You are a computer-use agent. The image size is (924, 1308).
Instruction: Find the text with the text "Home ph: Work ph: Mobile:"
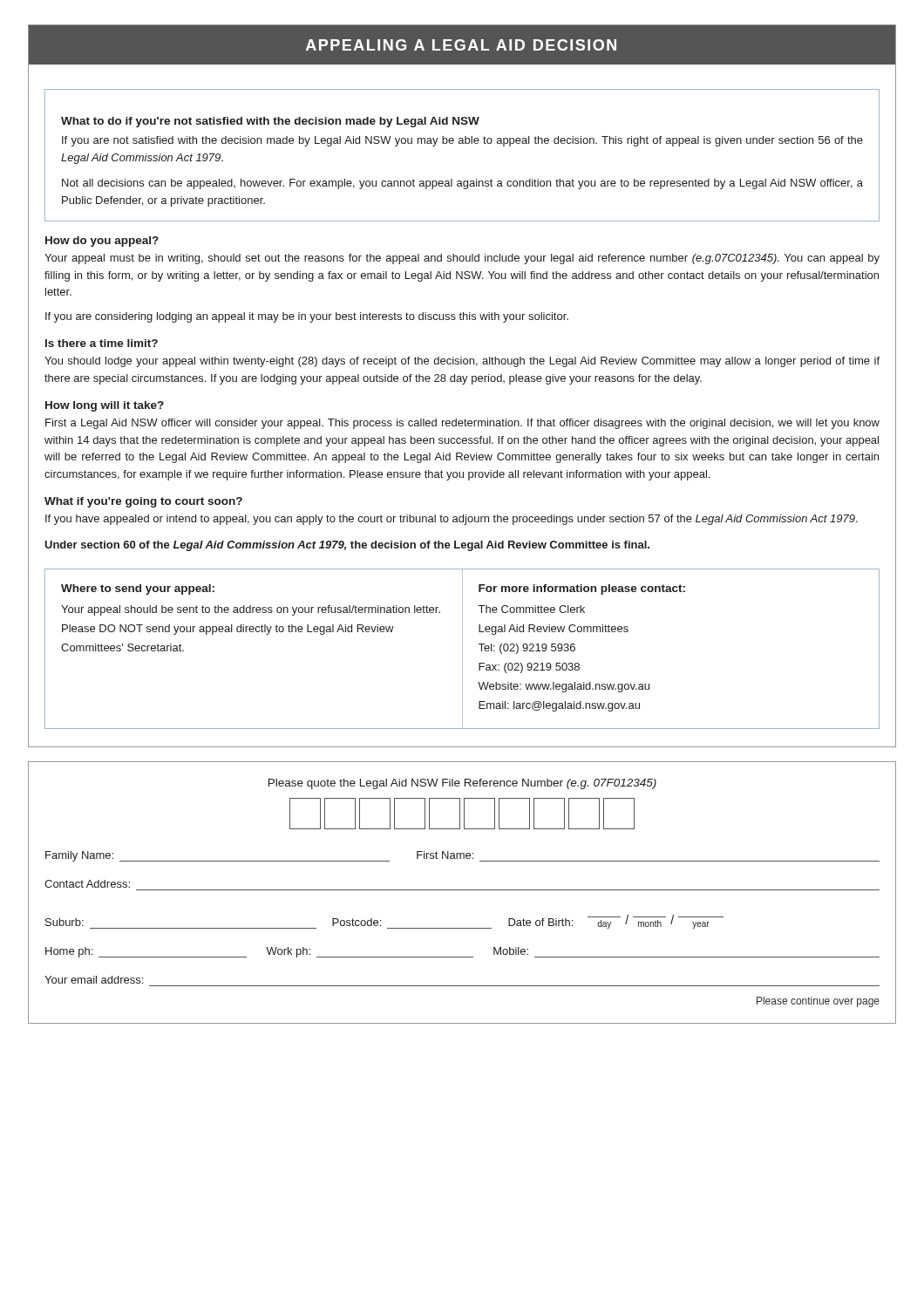coord(462,948)
